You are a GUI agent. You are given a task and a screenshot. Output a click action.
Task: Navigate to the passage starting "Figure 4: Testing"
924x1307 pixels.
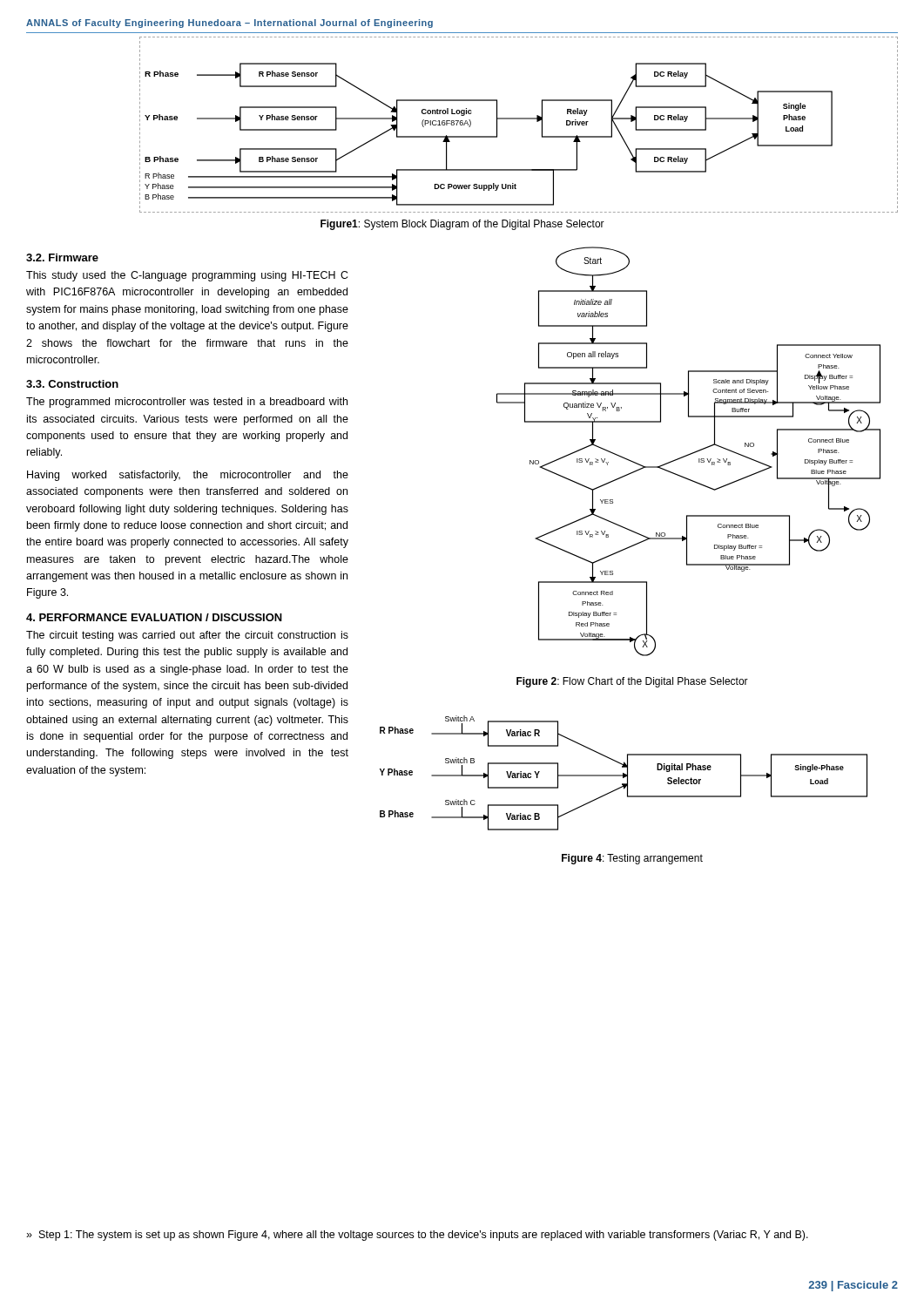point(632,858)
